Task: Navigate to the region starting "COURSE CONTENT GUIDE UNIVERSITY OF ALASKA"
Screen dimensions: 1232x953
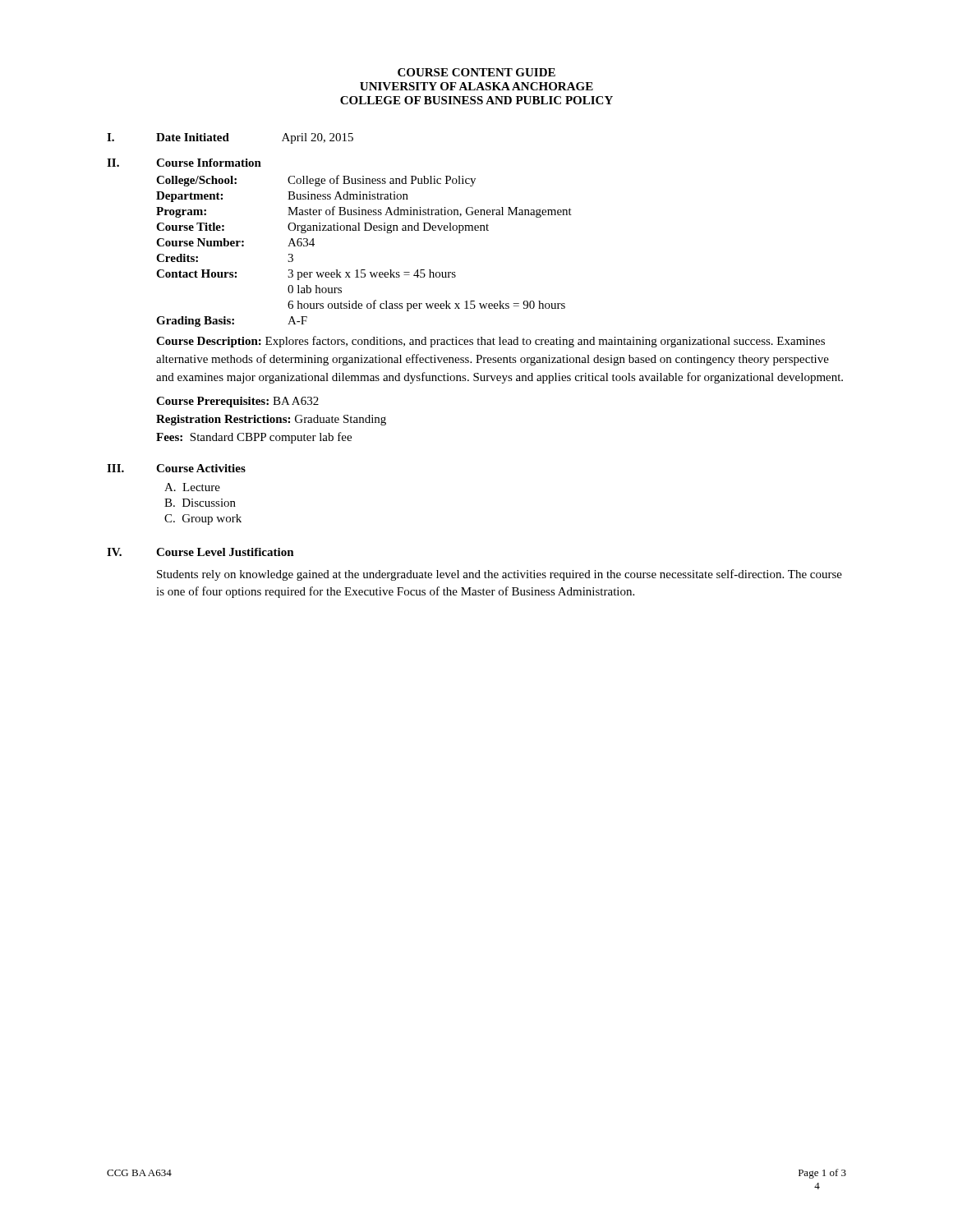Action: (476, 87)
